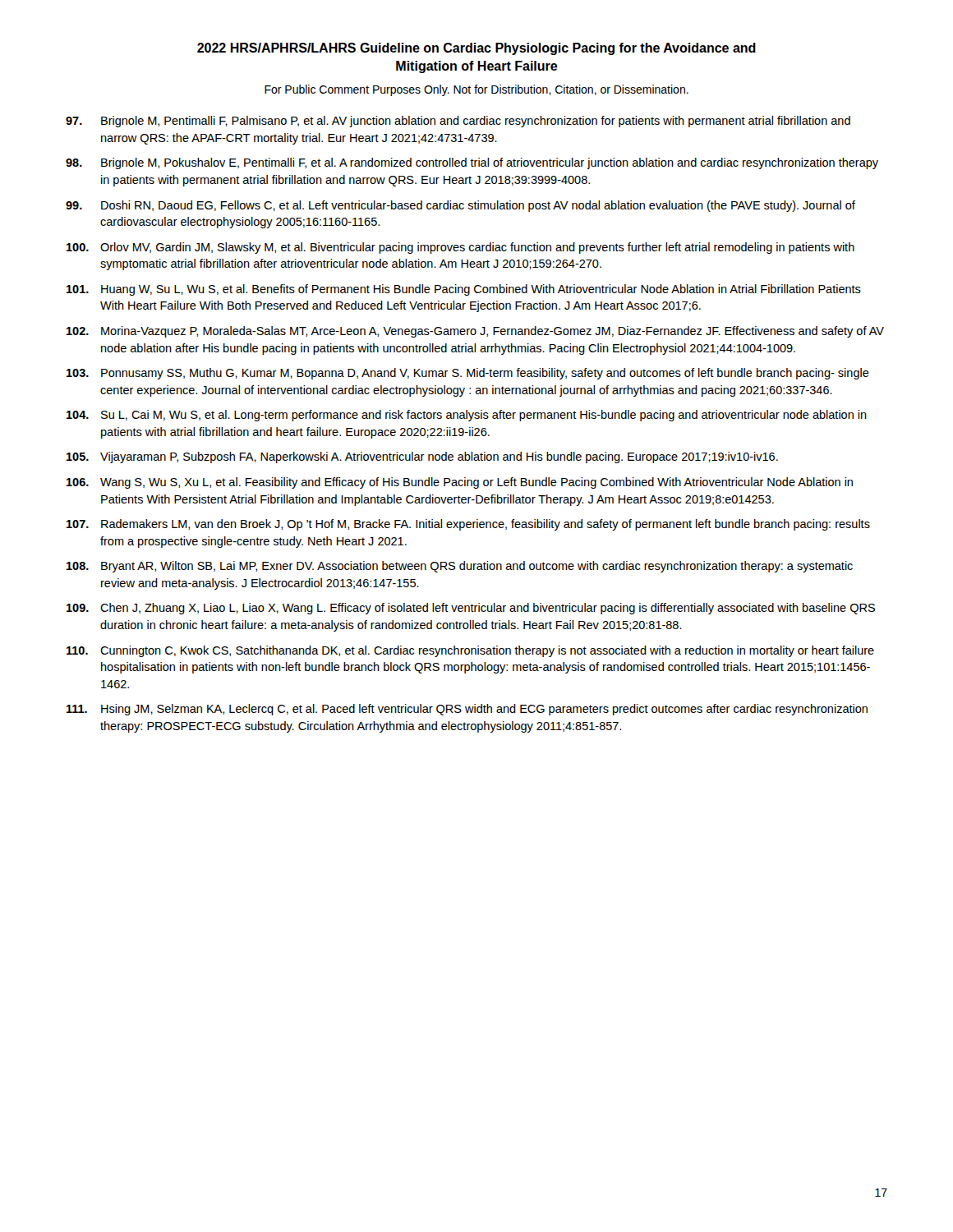Viewport: 953px width, 1232px height.
Task: Locate the list item that says "102. Morina-Vazquez P, Moraleda-Salas"
Action: [x=476, y=340]
